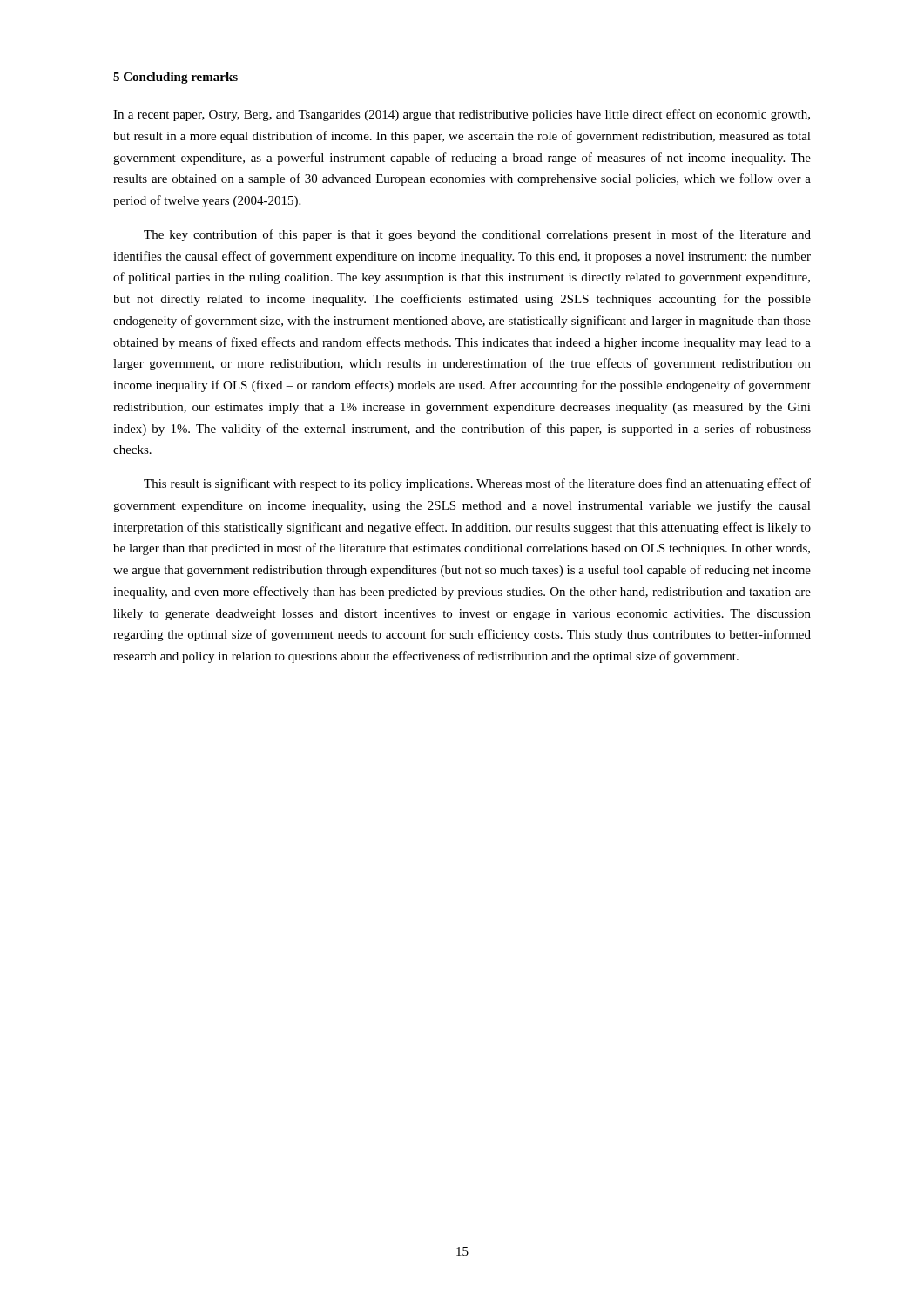924x1307 pixels.
Task: Navigate to the block starting "The key contribution of this paper"
Action: coord(462,342)
